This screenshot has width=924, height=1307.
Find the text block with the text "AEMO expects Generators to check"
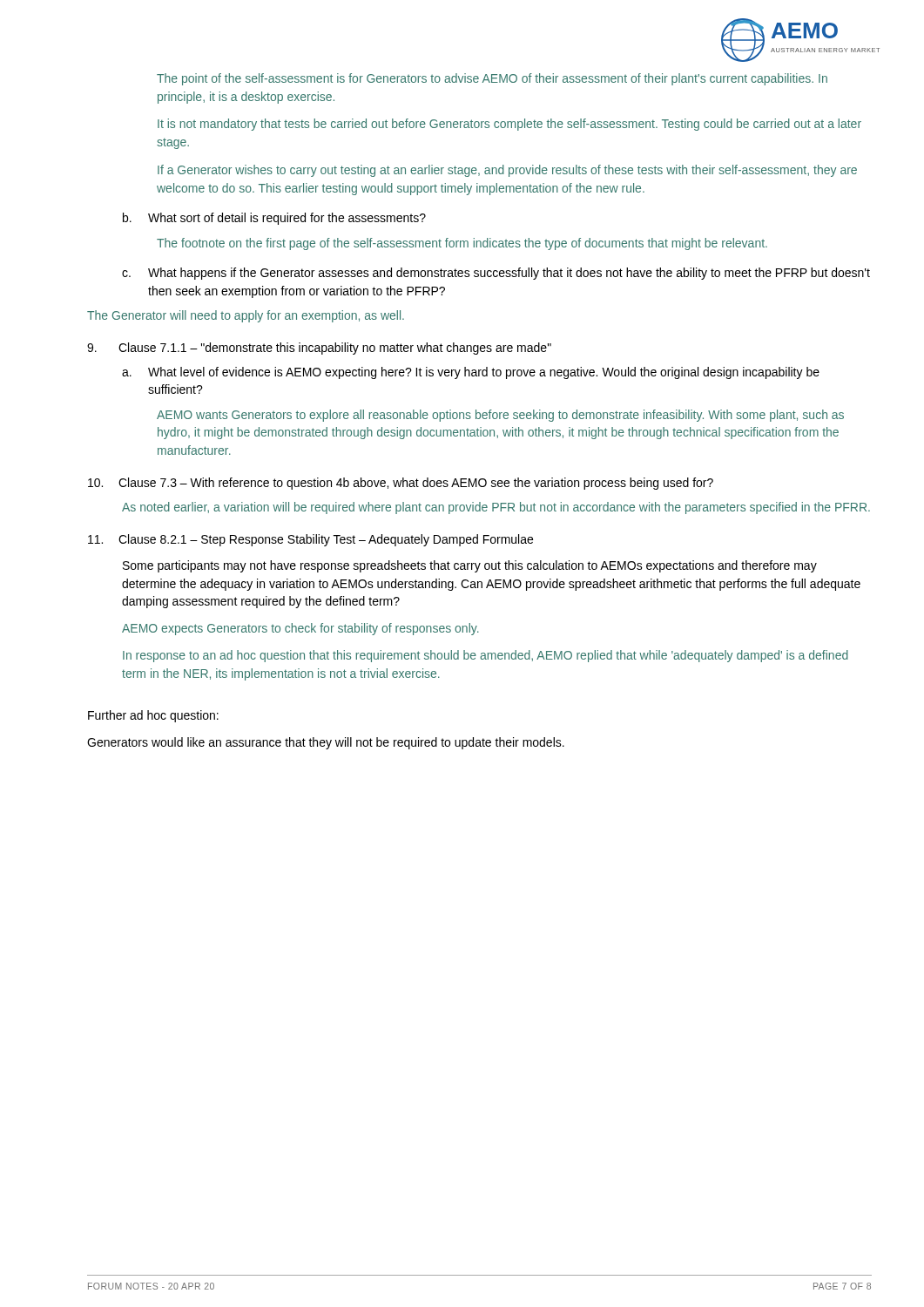pos(301,628)
